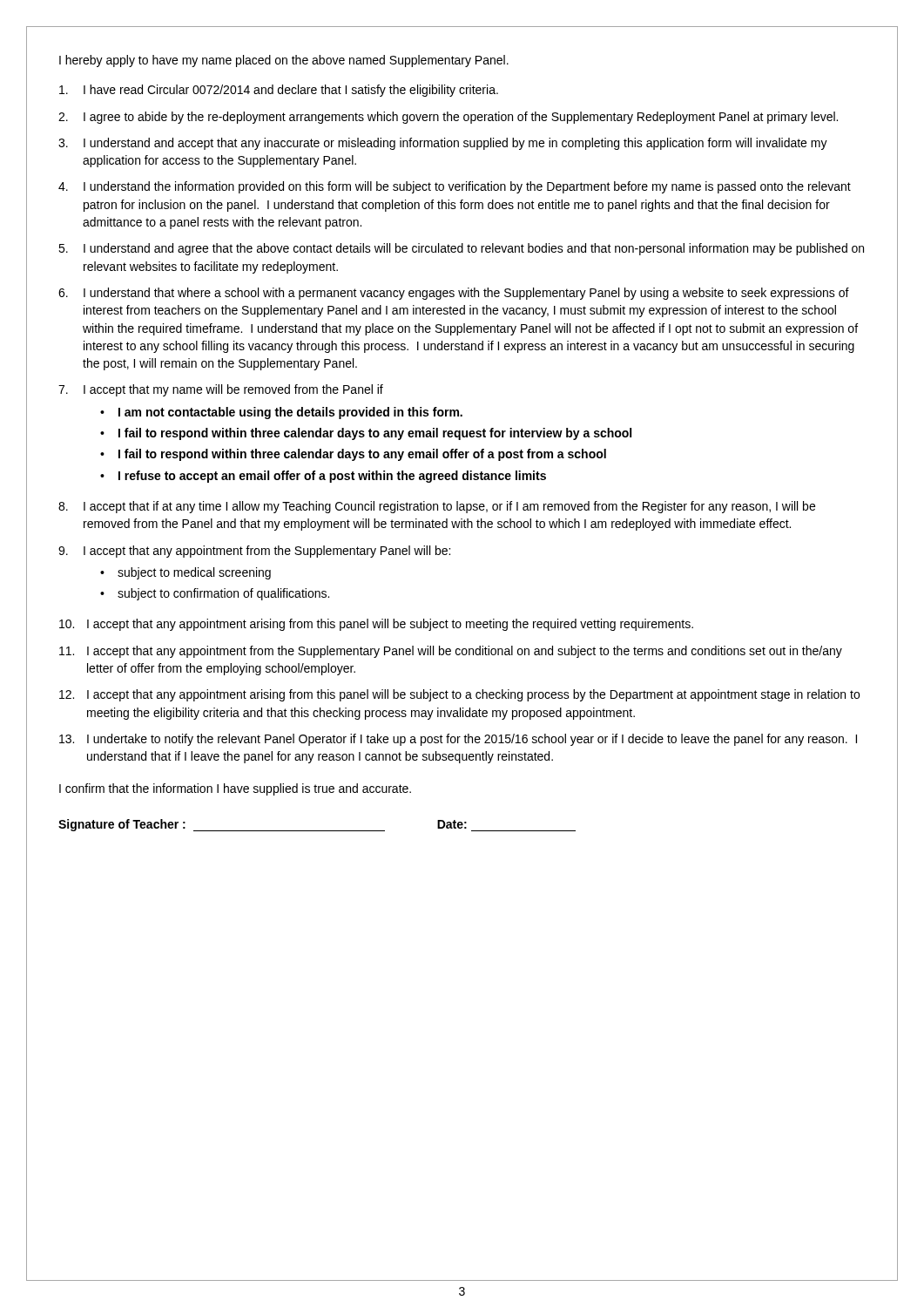Point to the block starting "9. I accept that any"
Viewport: 924px width, 1307px height.
click(x=254, y=552)
